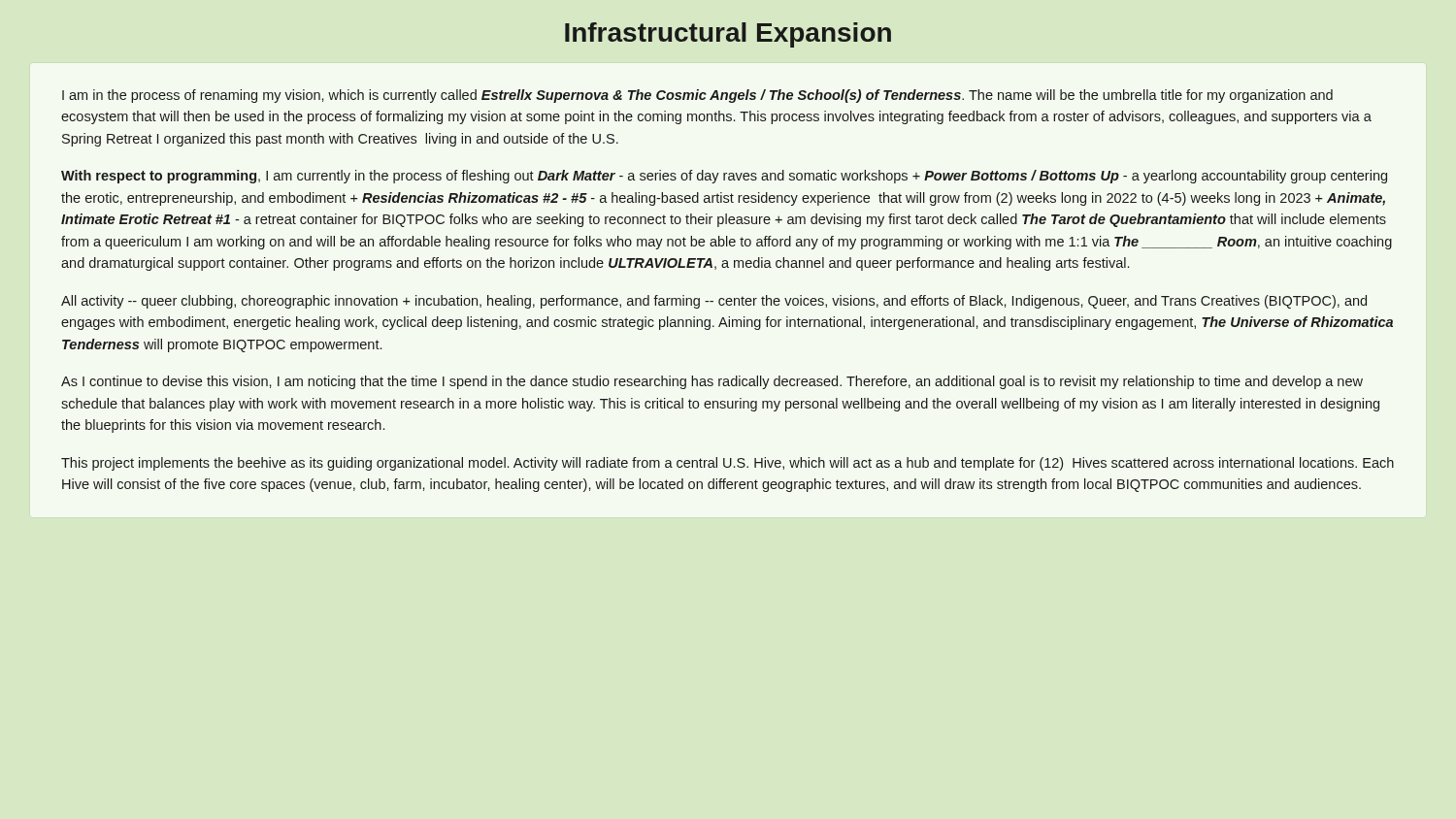The width and height of the screenshot is (1456, 819).
Task: Click on the text block with the text "As I continue to devise this"
Action: coord(721,403)
